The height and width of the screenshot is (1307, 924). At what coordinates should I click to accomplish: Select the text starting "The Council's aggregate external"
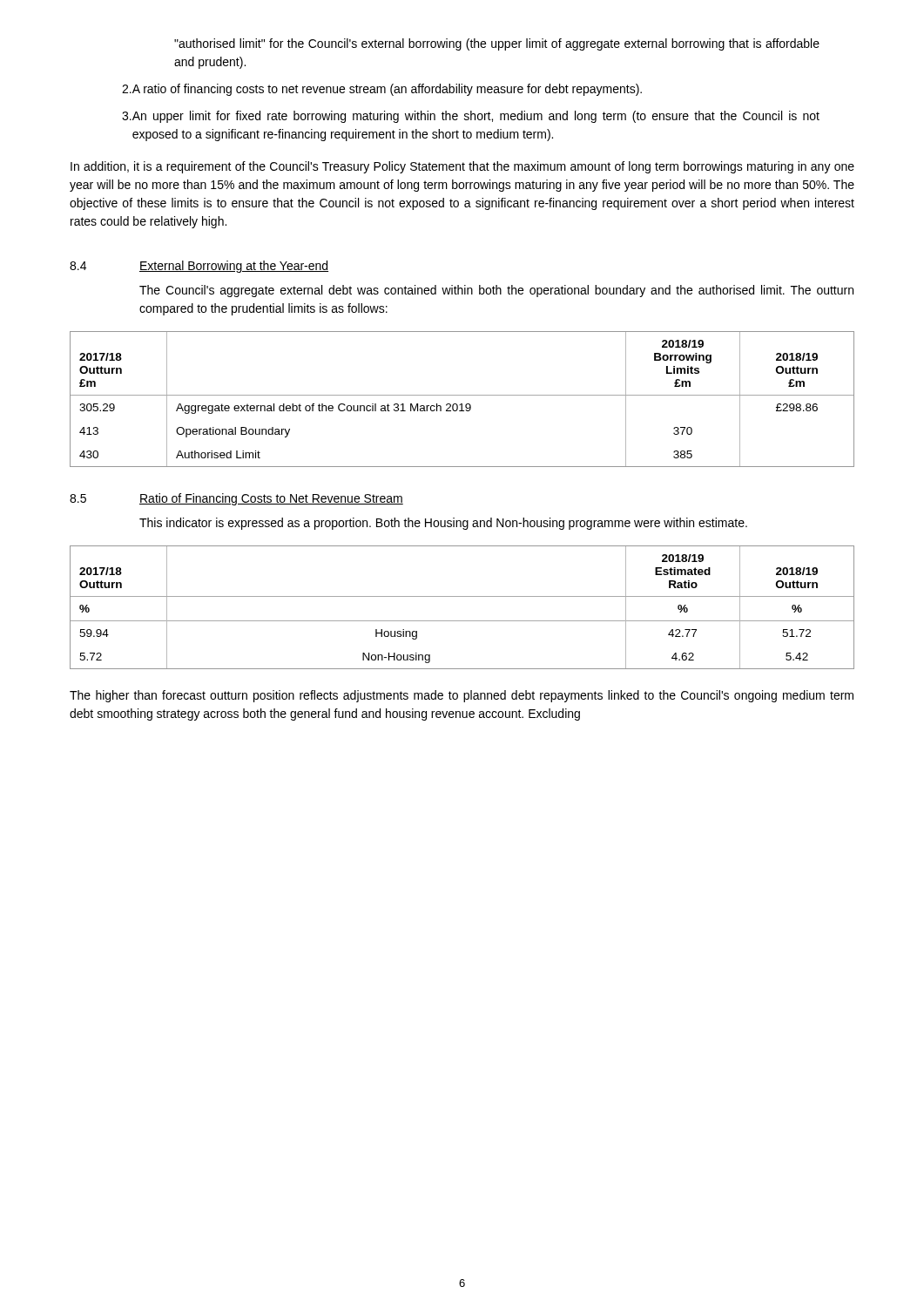click(x=497, y=299)
